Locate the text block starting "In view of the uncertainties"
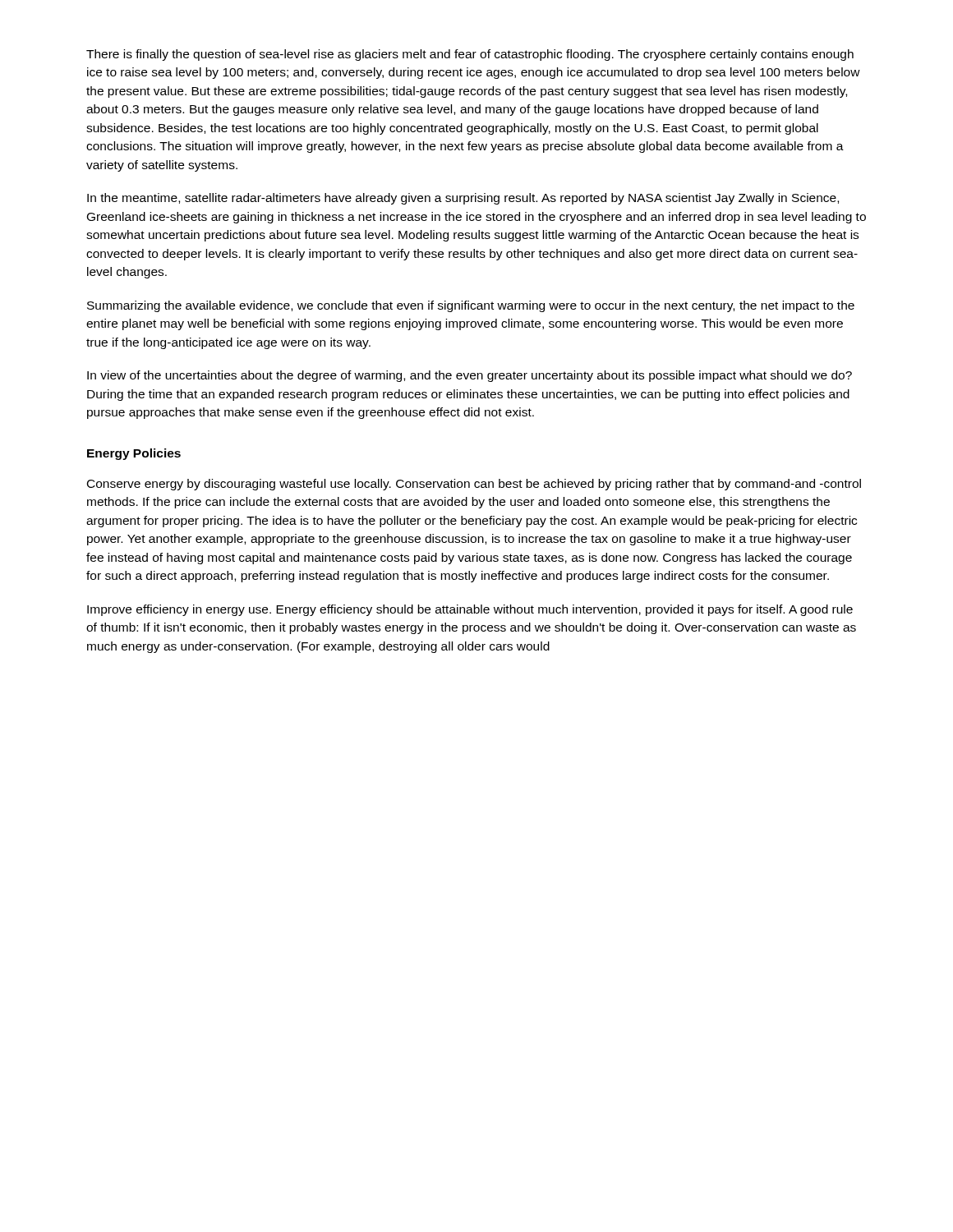Viewport: 953px width, 1232px height. (469, 393)
